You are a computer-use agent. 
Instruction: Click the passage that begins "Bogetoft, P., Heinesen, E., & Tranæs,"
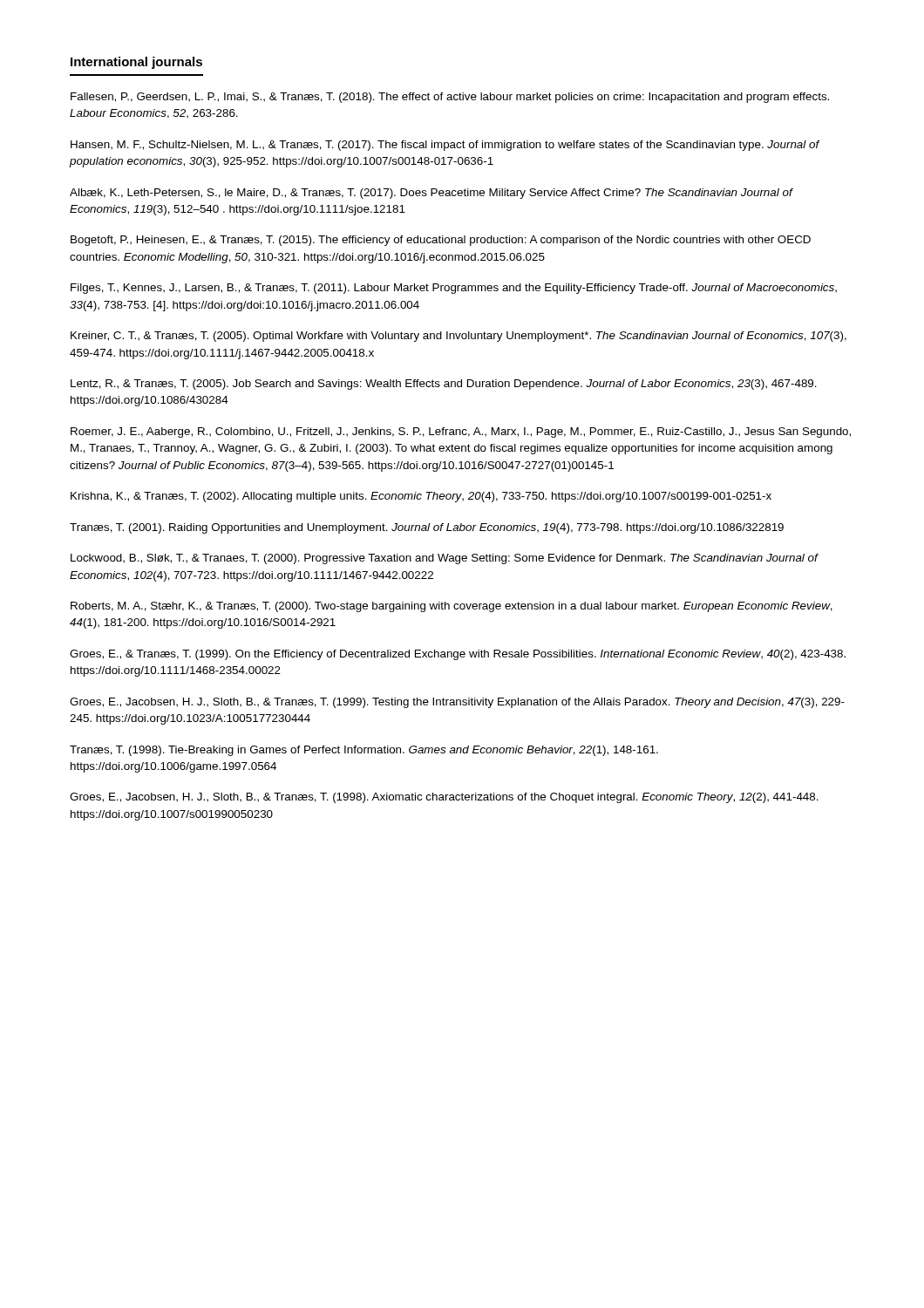pyautogui.click(x=440, y=248)
